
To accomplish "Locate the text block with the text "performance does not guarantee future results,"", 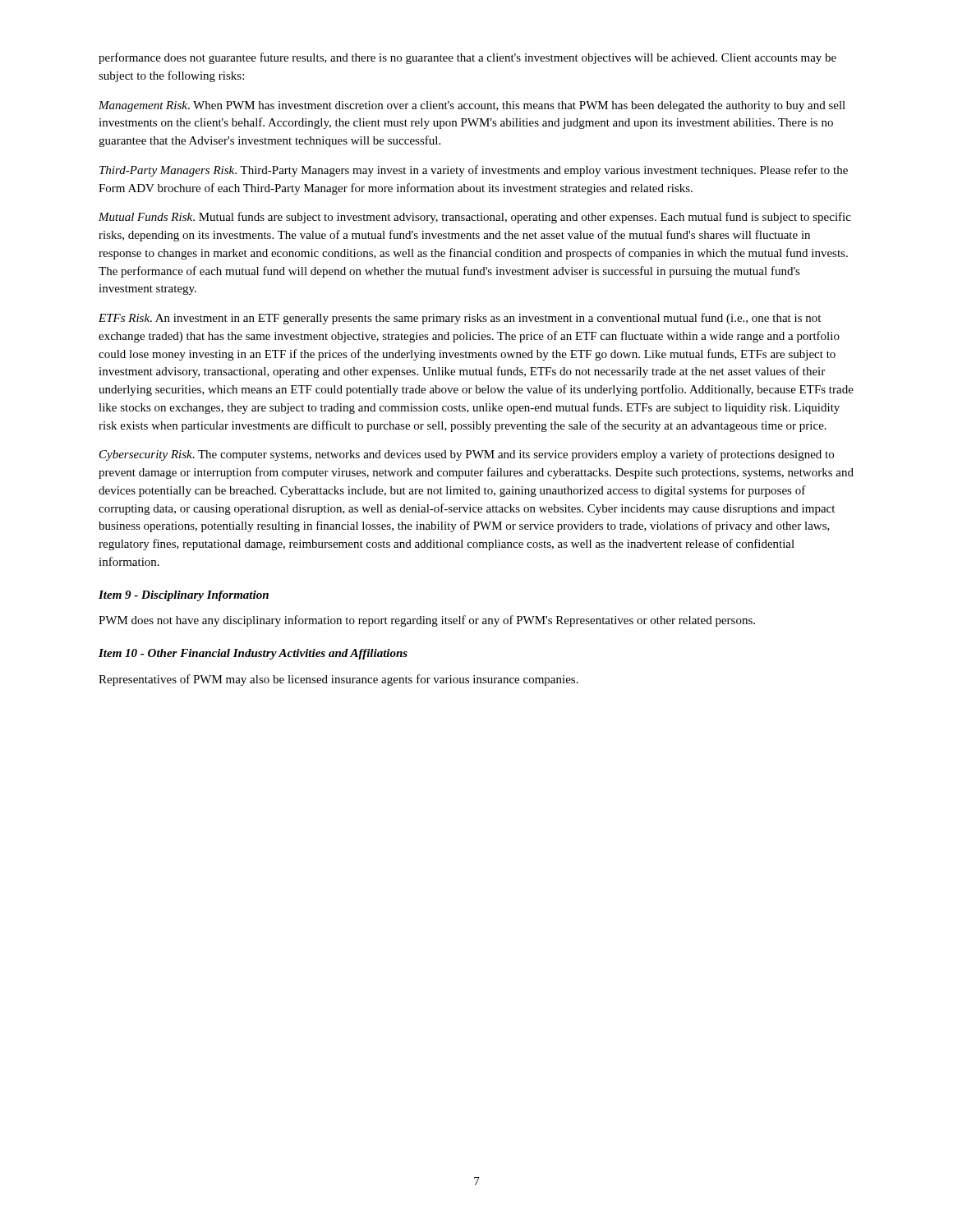I will click(476, 67).
